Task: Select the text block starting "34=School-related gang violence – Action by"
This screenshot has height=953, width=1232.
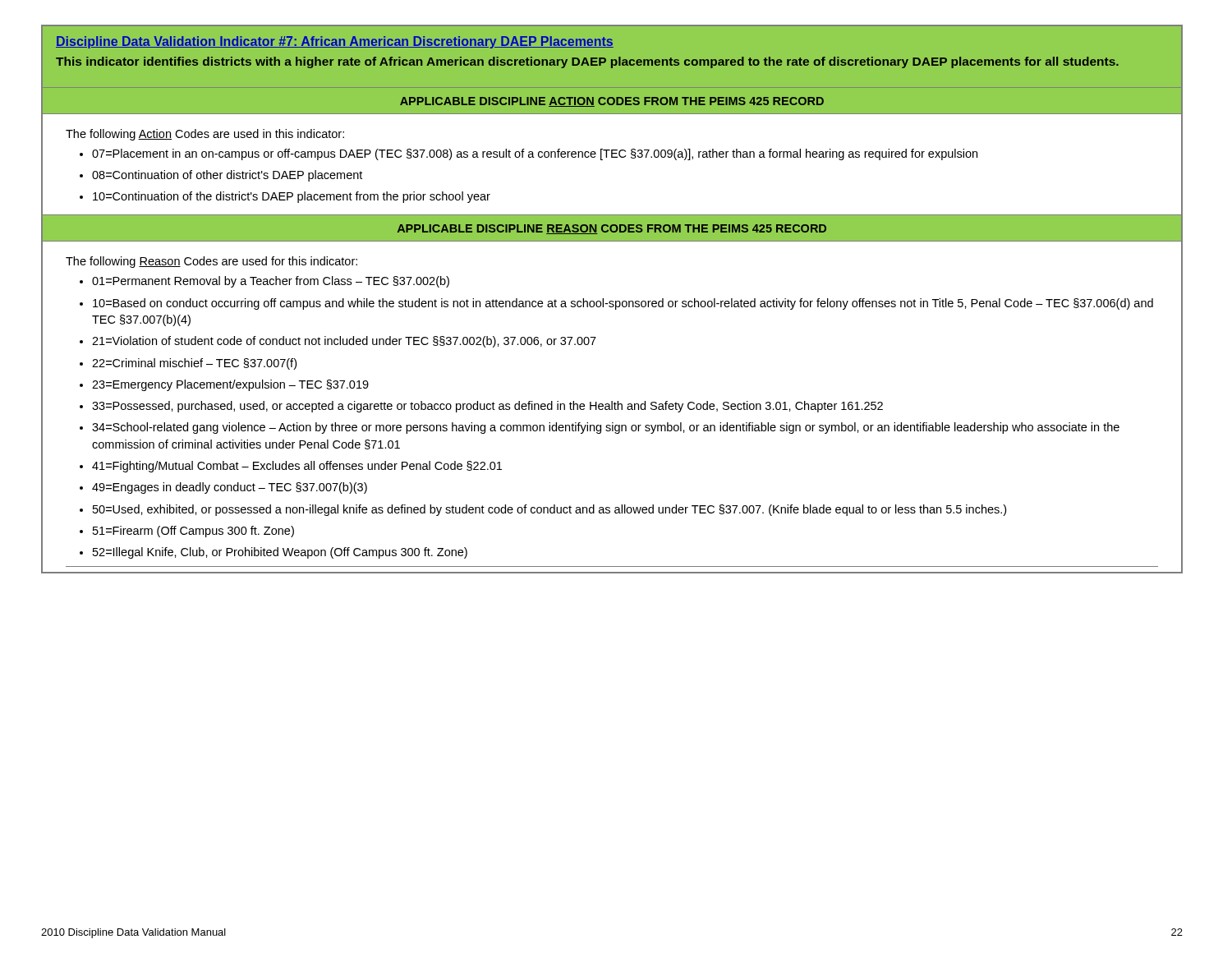Action: [x=612, y=436]
